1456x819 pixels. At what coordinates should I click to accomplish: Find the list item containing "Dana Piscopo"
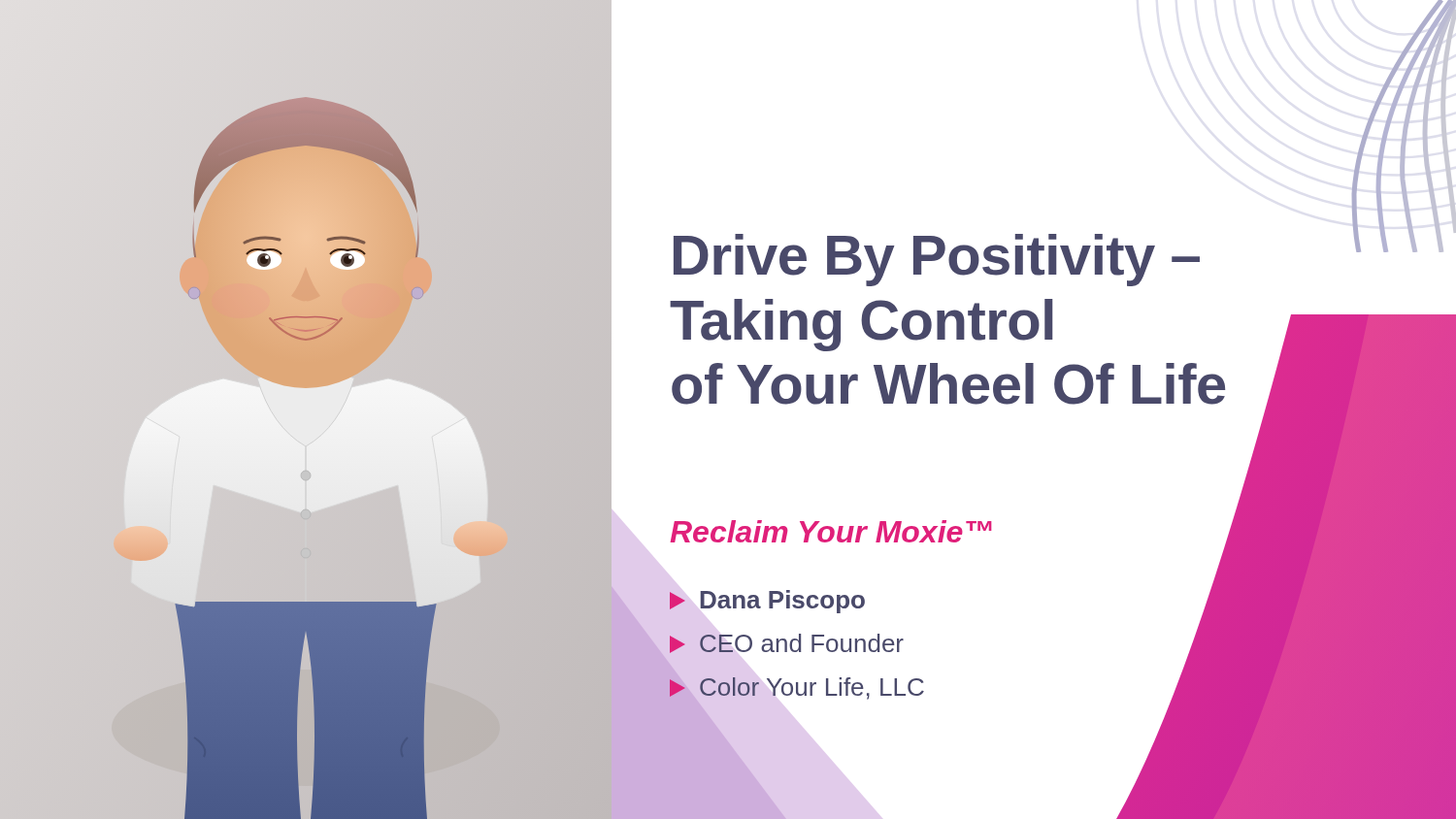pos(768,600)
